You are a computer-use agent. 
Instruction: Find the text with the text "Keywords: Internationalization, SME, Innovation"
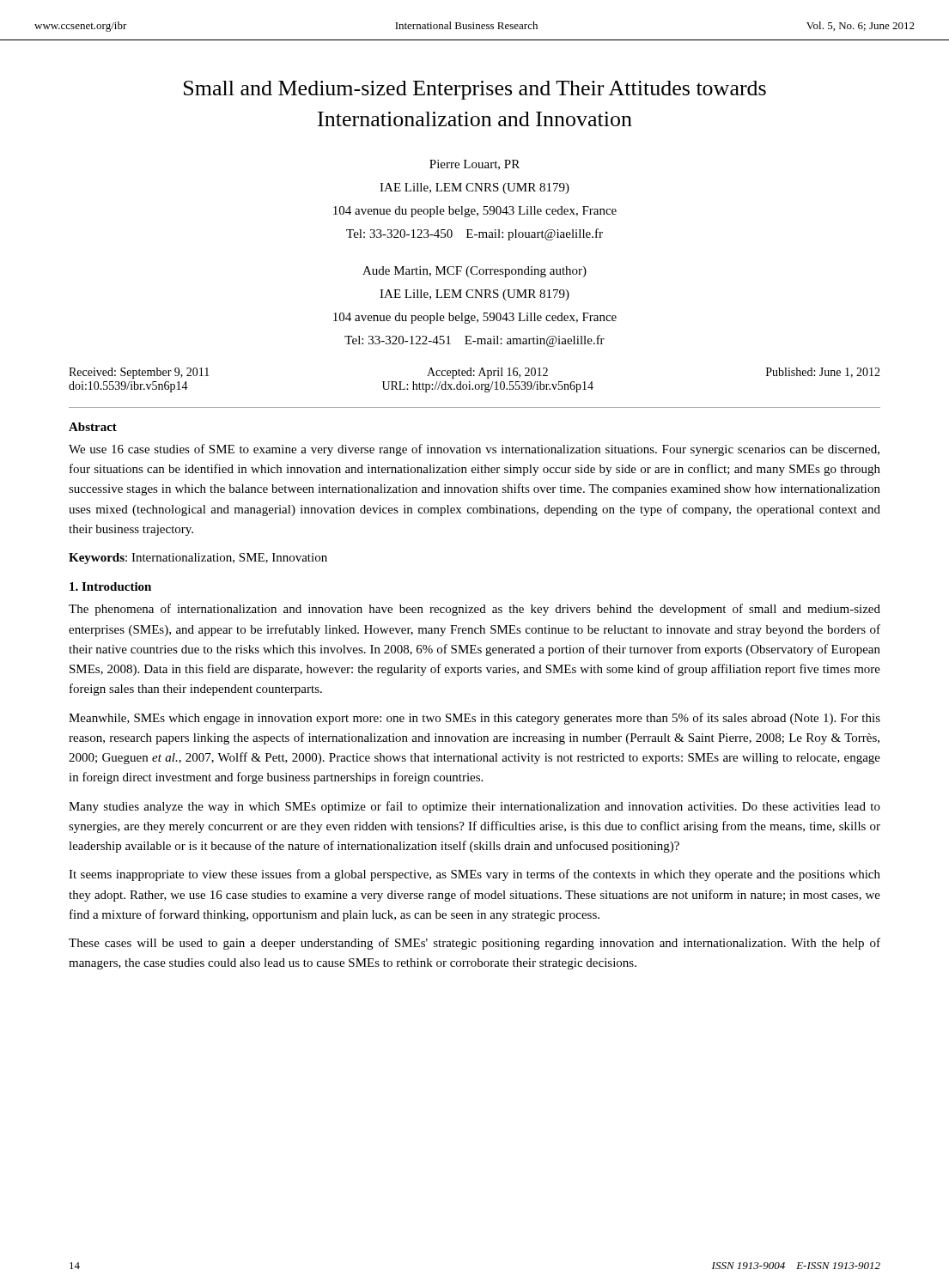tap(198, 557)
